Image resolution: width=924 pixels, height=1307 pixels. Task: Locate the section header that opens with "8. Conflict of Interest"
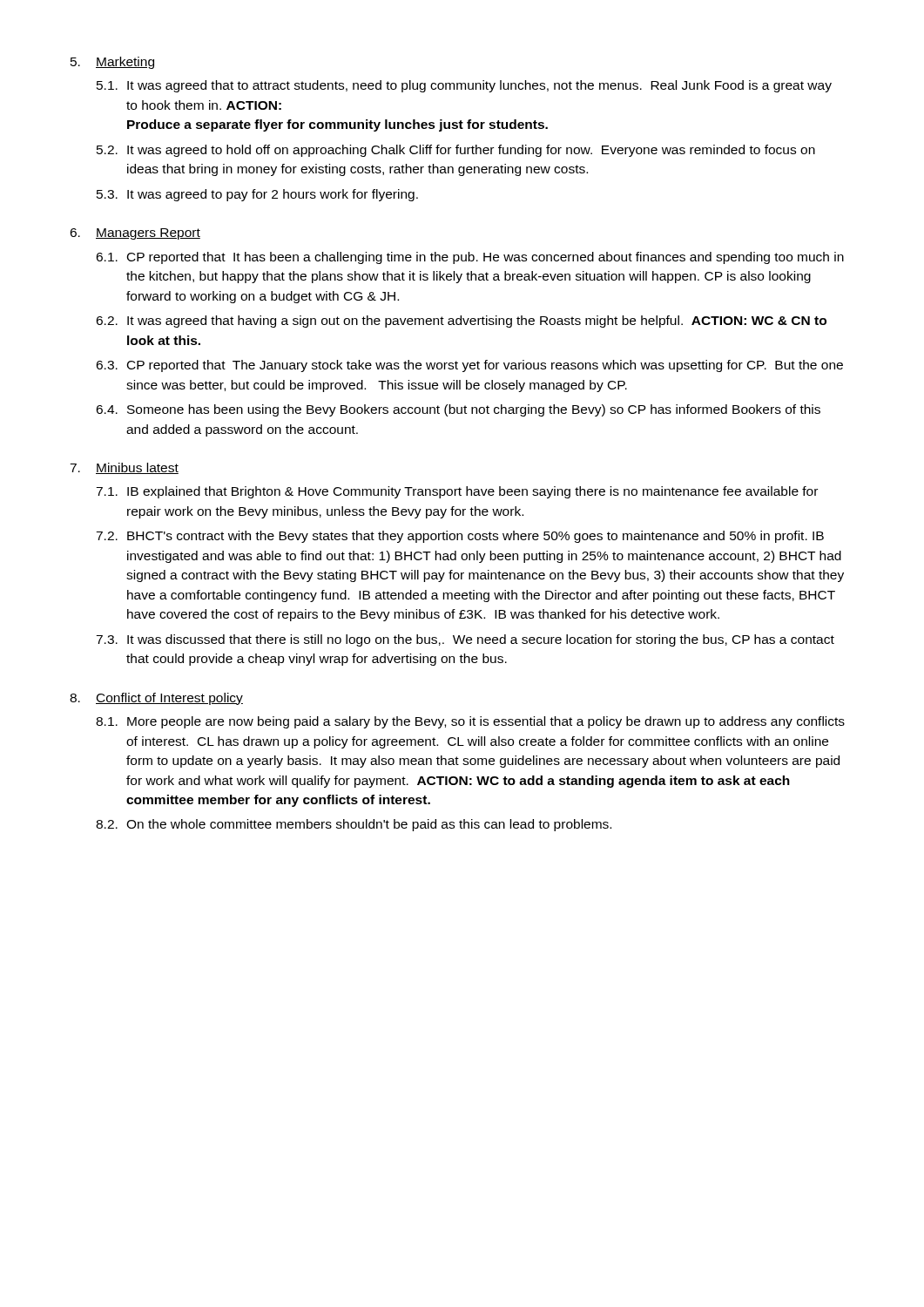tap(156, 698)
